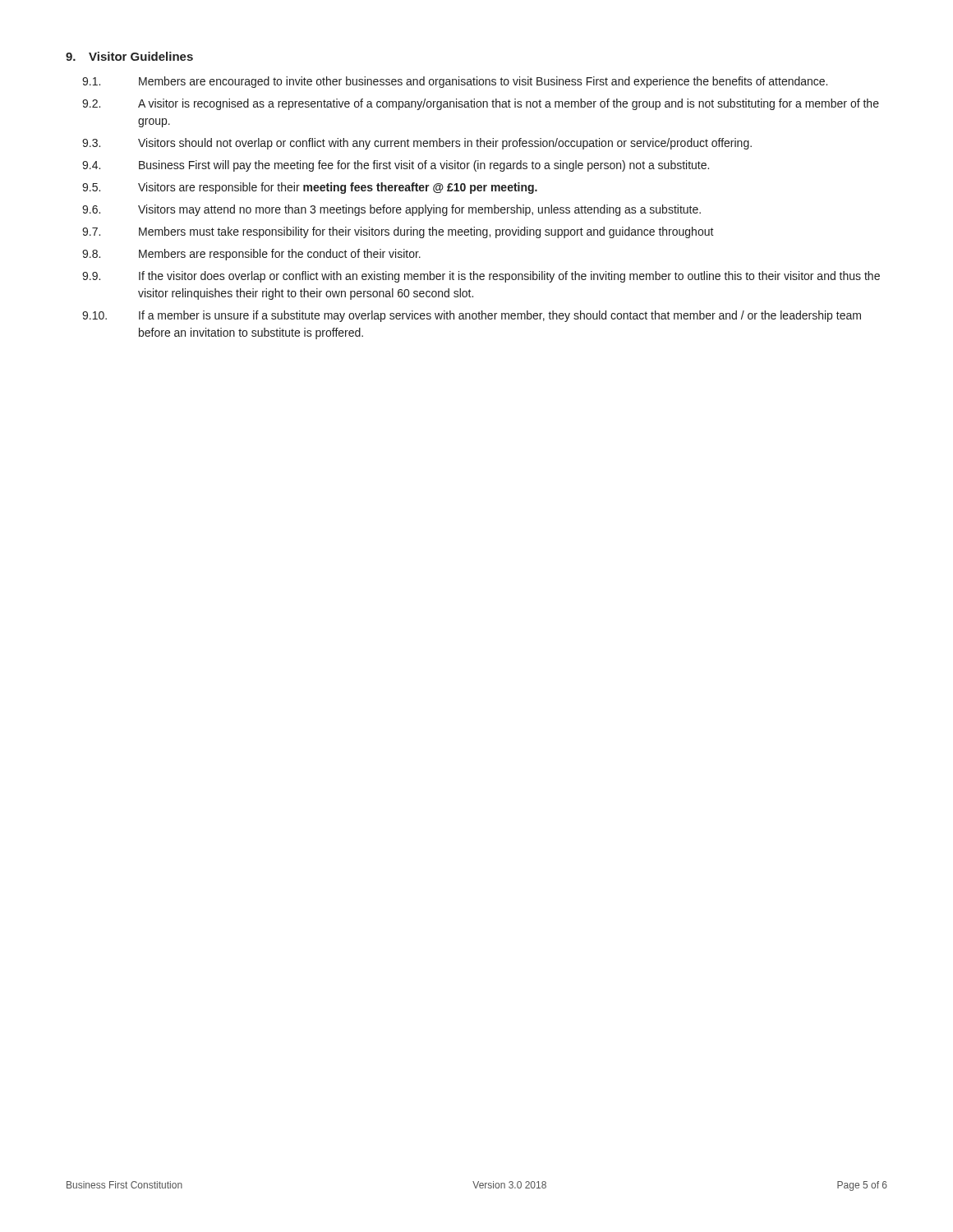
Task: Click on the passage starting "9.4. Business First will pay the"
Action: 485,165
